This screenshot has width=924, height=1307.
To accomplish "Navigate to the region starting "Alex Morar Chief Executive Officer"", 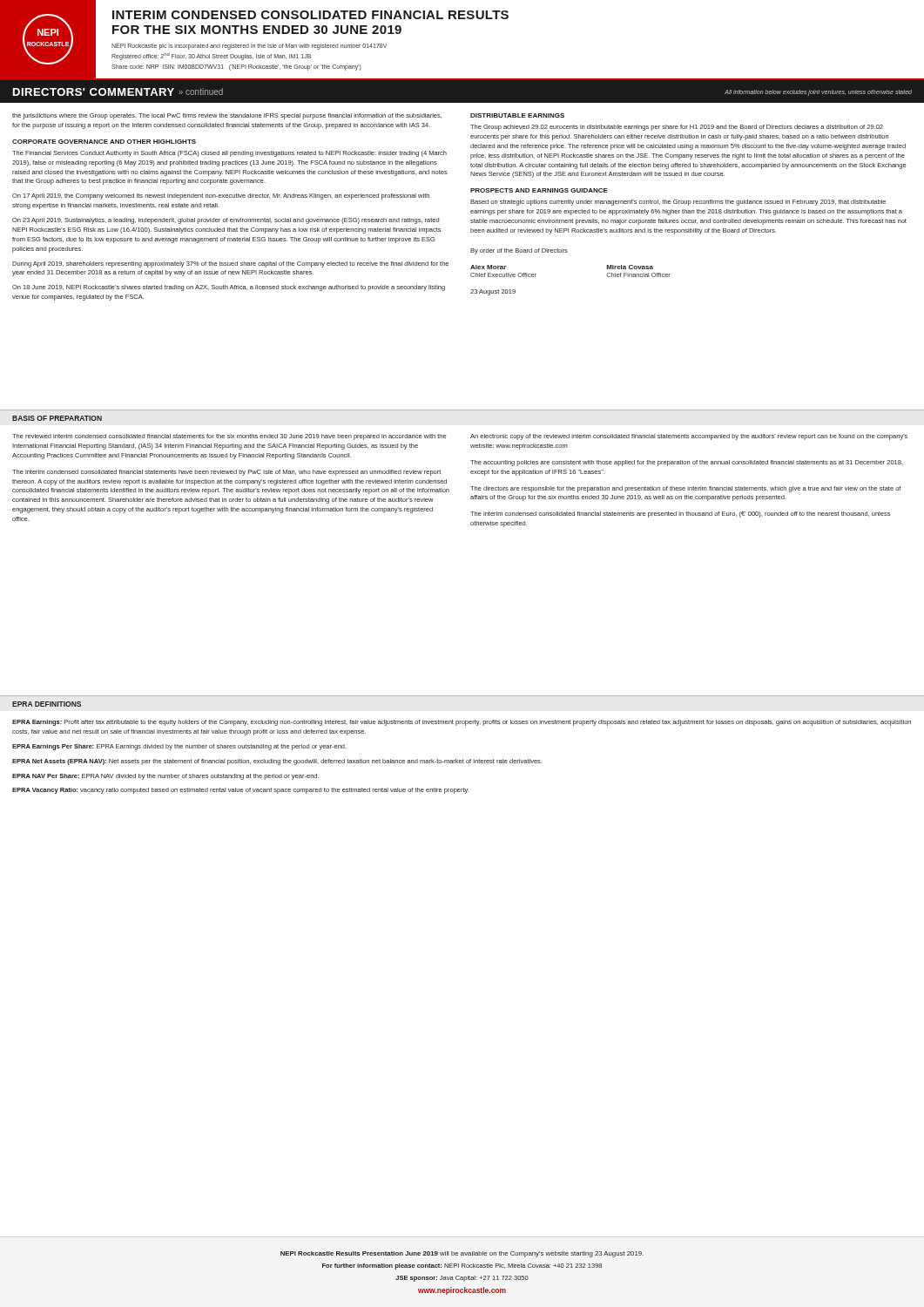I will (503, 271).
